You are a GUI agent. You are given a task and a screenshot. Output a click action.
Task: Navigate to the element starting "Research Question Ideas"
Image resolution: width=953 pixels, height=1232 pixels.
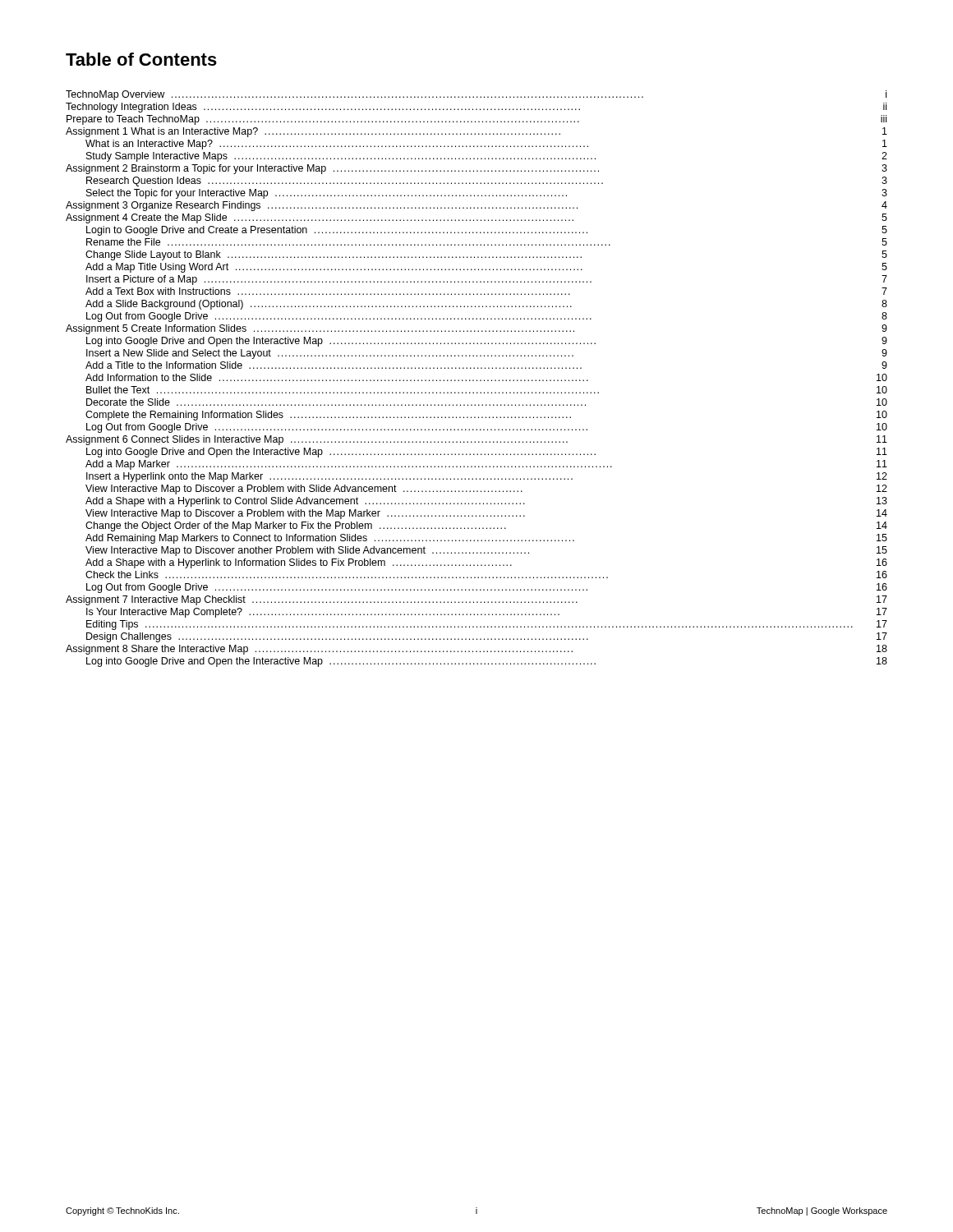pyautogui.click(x=486, y=181)
